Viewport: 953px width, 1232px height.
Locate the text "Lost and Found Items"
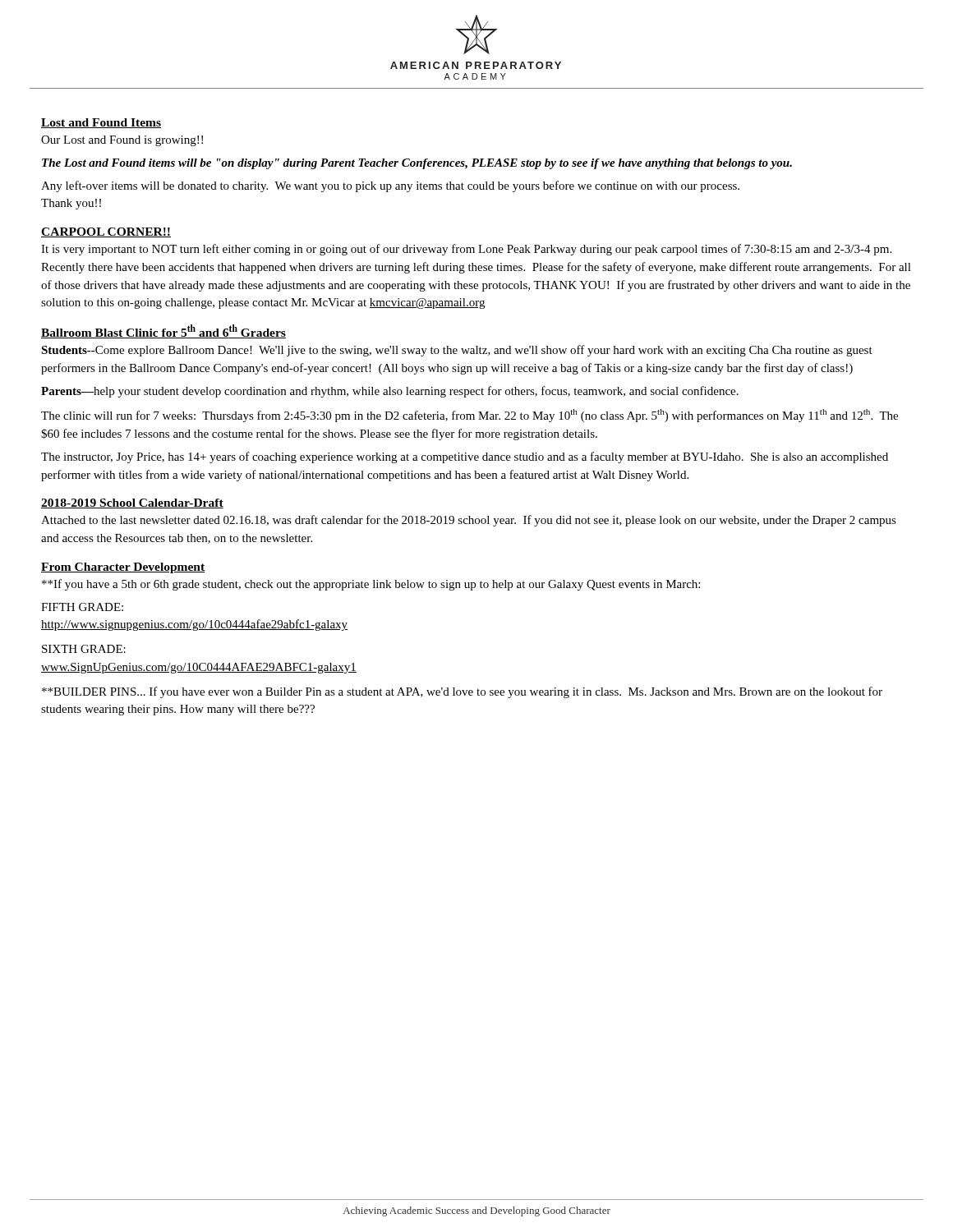[x=101, y=122]
